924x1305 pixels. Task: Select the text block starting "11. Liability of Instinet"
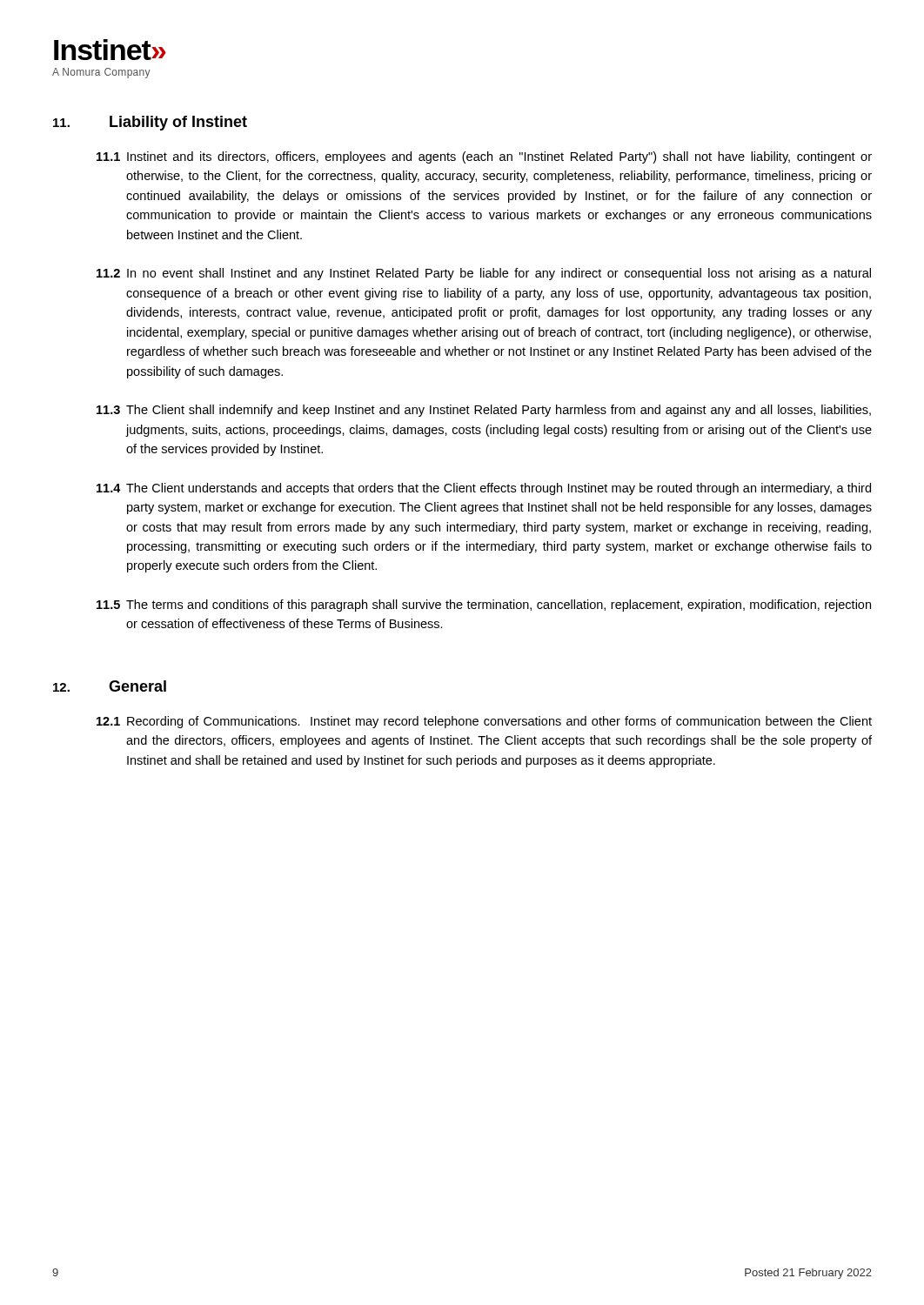click(150, 122)
